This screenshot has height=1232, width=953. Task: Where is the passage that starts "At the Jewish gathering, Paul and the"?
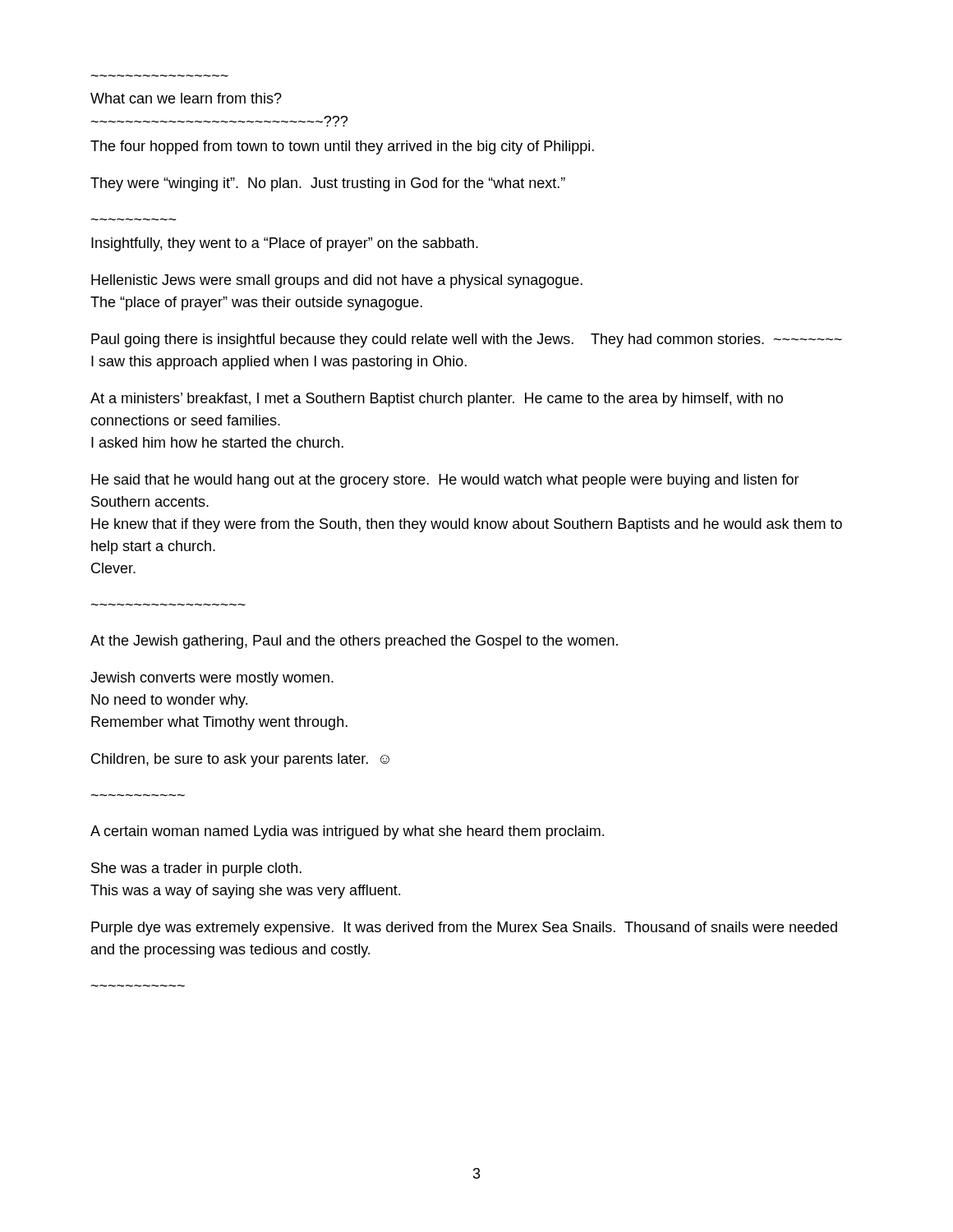355,640
